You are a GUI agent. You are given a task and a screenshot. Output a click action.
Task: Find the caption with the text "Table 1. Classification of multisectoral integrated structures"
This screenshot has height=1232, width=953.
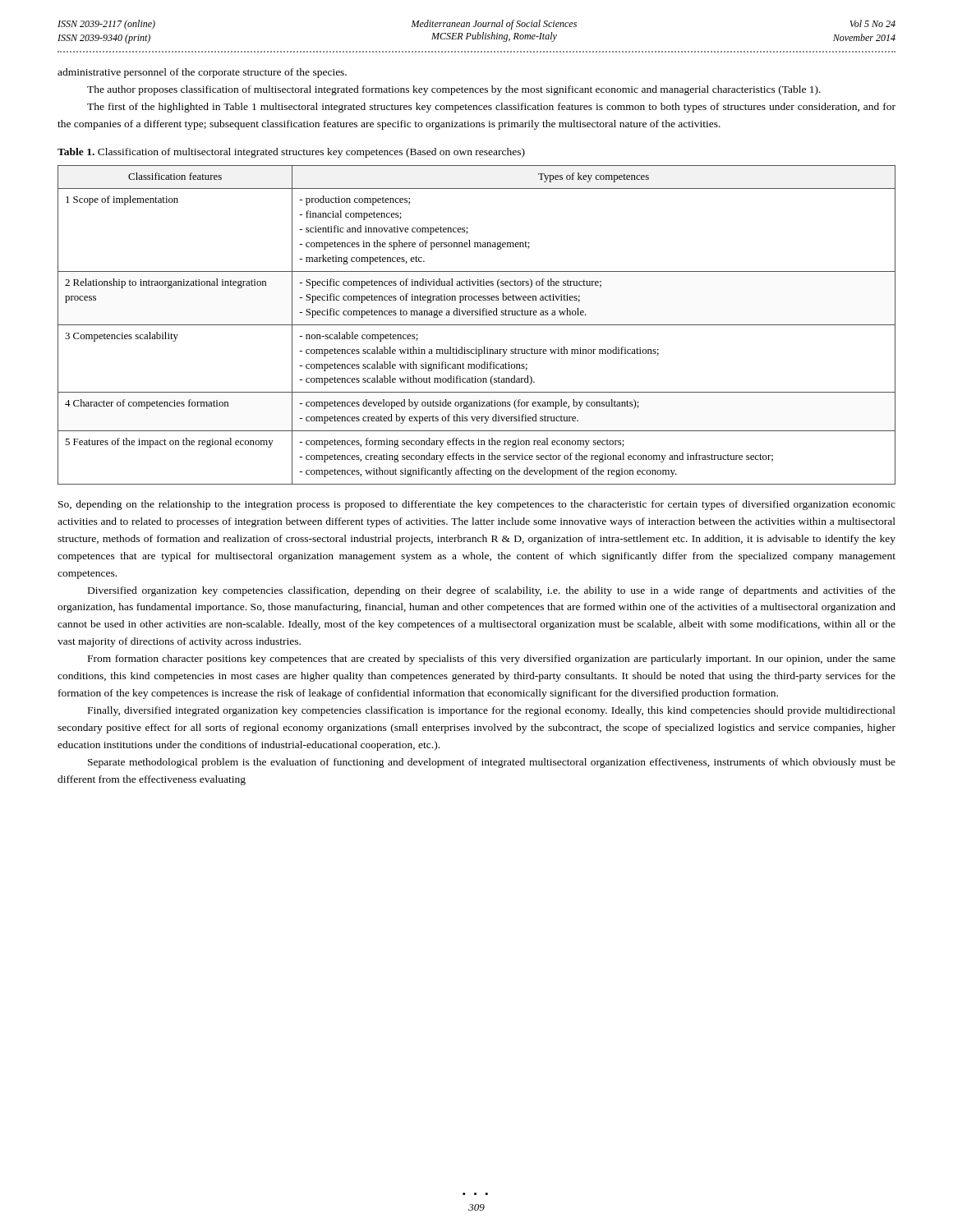click(291, 151)
